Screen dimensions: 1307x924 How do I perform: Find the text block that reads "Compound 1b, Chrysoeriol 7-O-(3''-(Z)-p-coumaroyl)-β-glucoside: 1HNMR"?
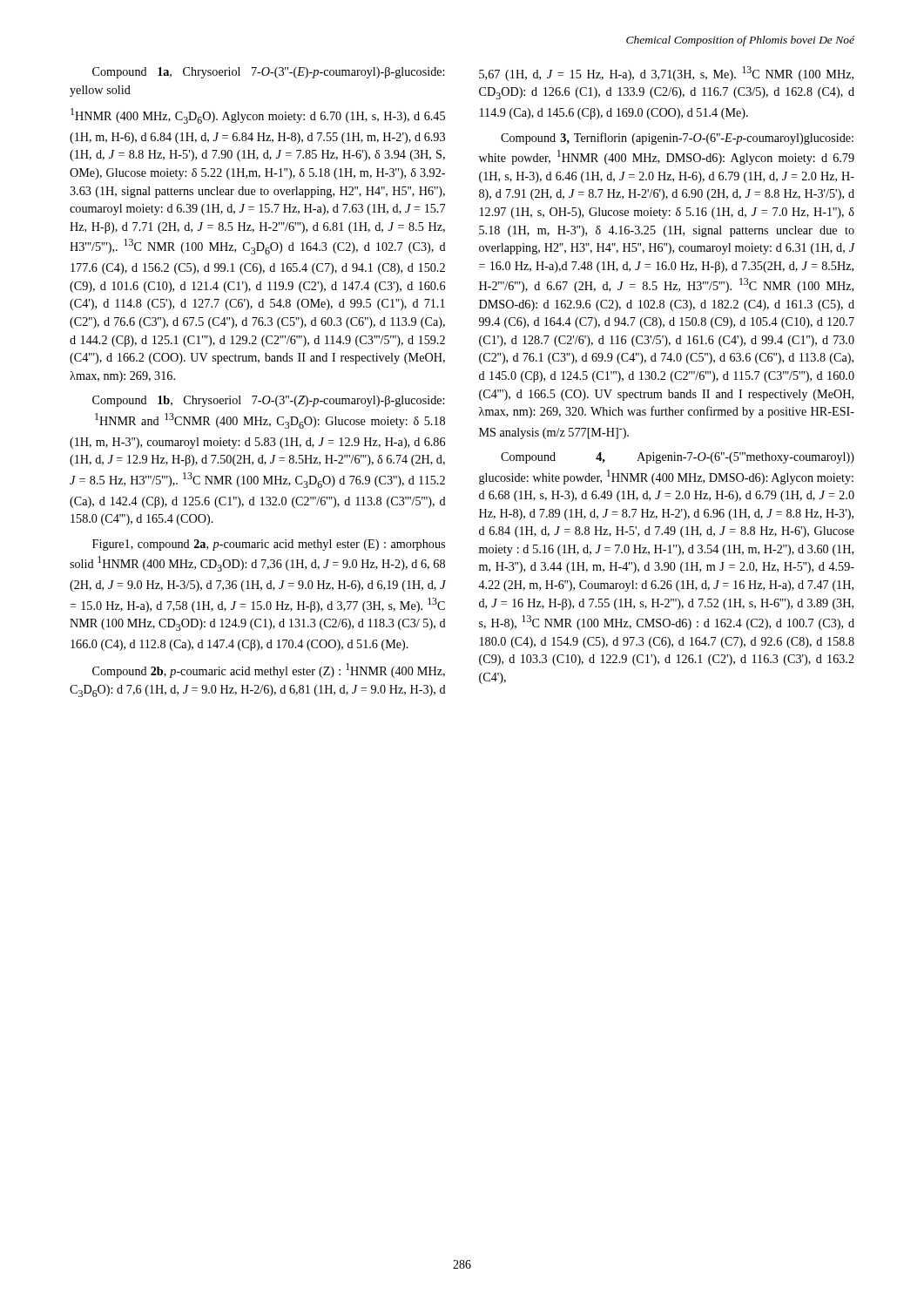point(258,460)
